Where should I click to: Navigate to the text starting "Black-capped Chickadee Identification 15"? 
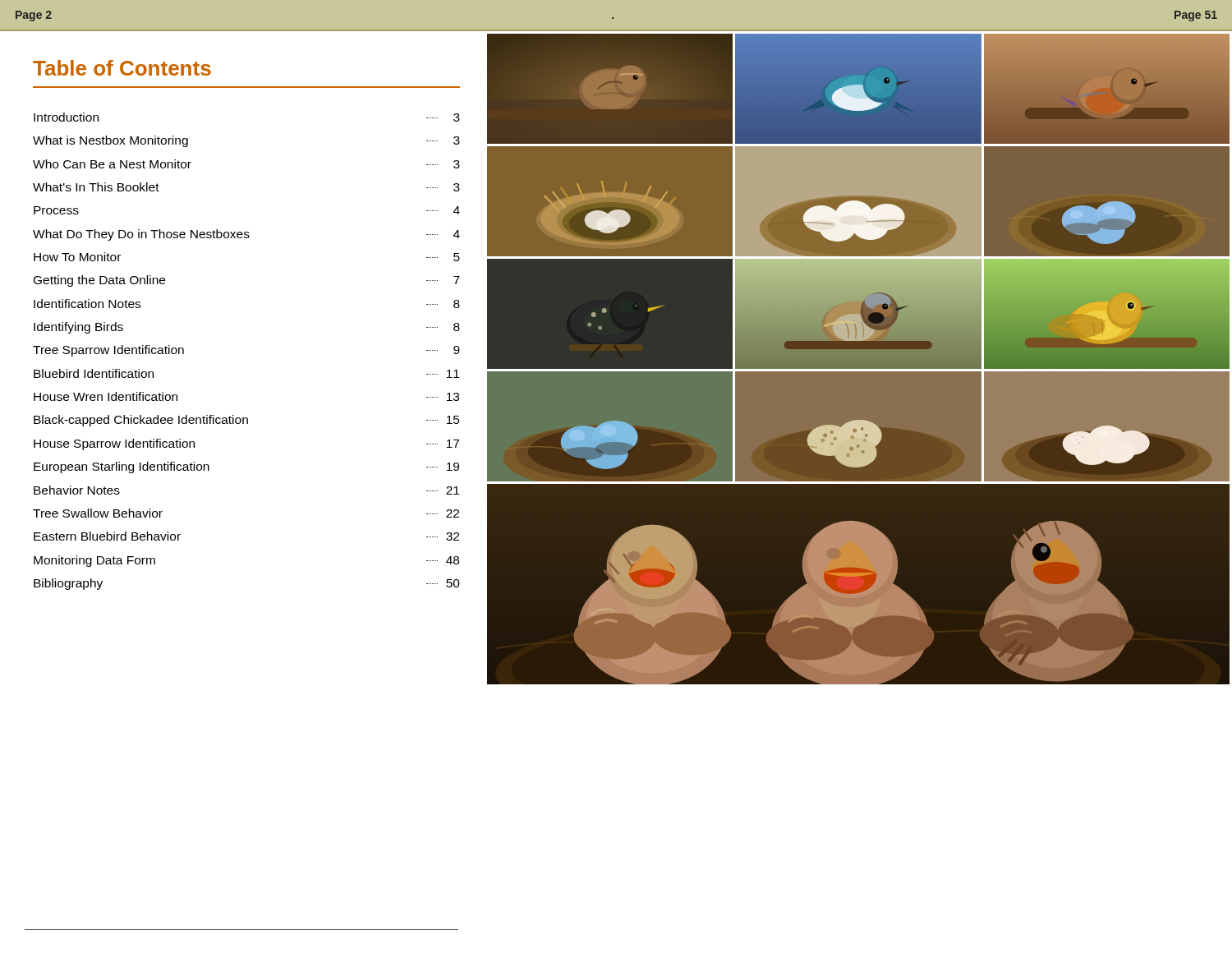(x=246, y=420)
